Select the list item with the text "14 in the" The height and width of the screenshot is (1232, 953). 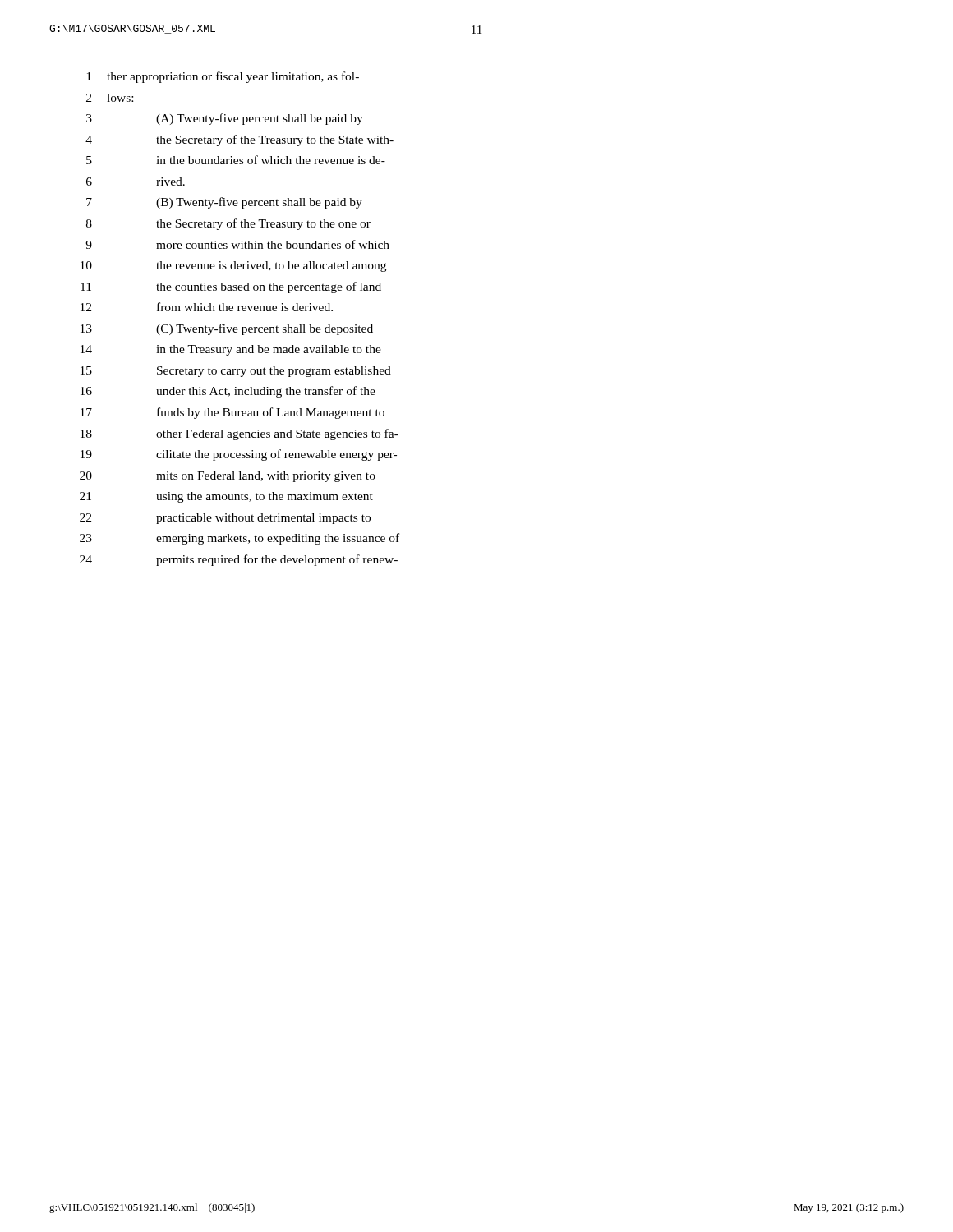tap(231, 350)
